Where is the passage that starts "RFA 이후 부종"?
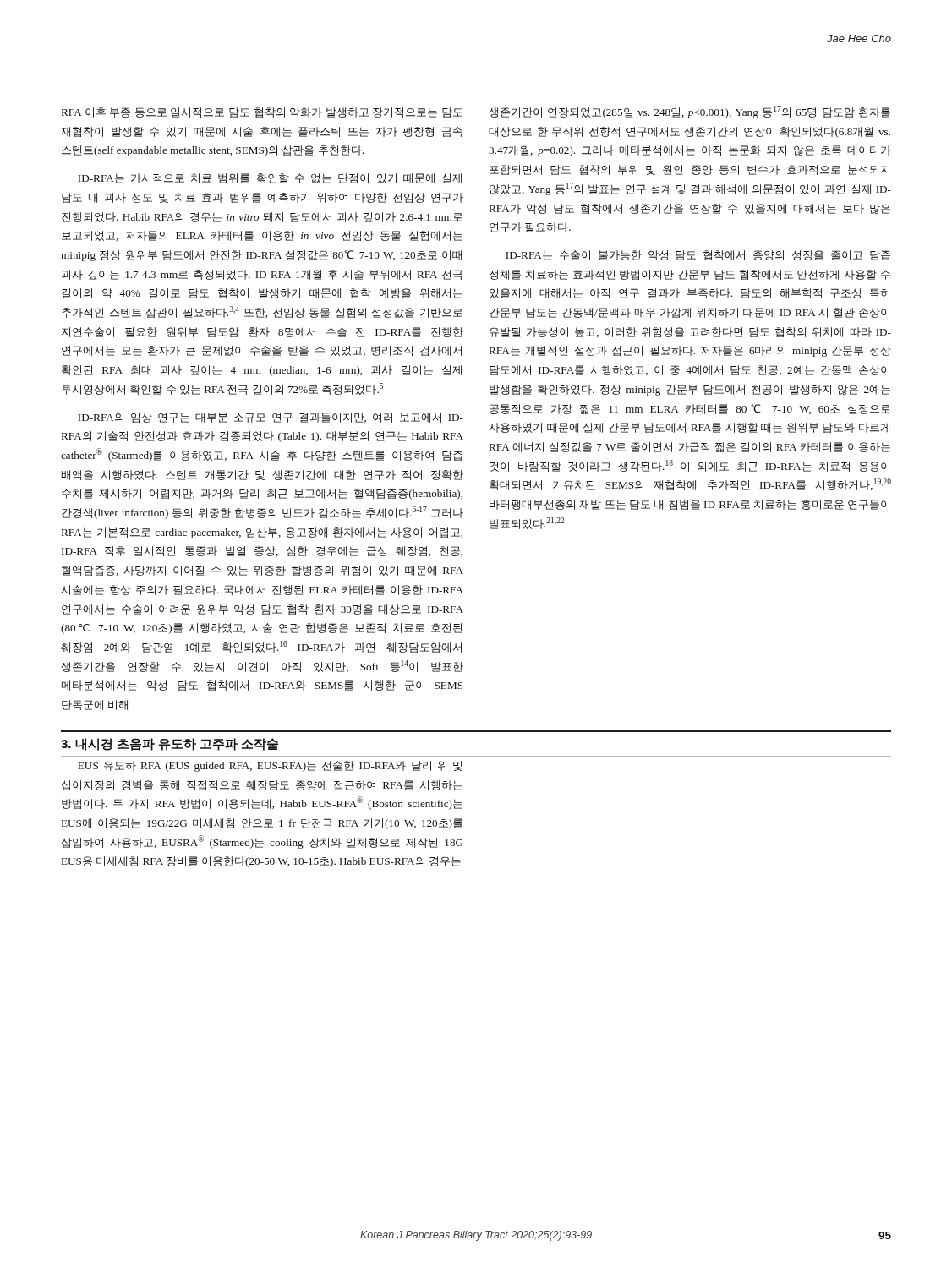Image resolution: width=952 pixels, height=1268 pixels. point(262,132)
